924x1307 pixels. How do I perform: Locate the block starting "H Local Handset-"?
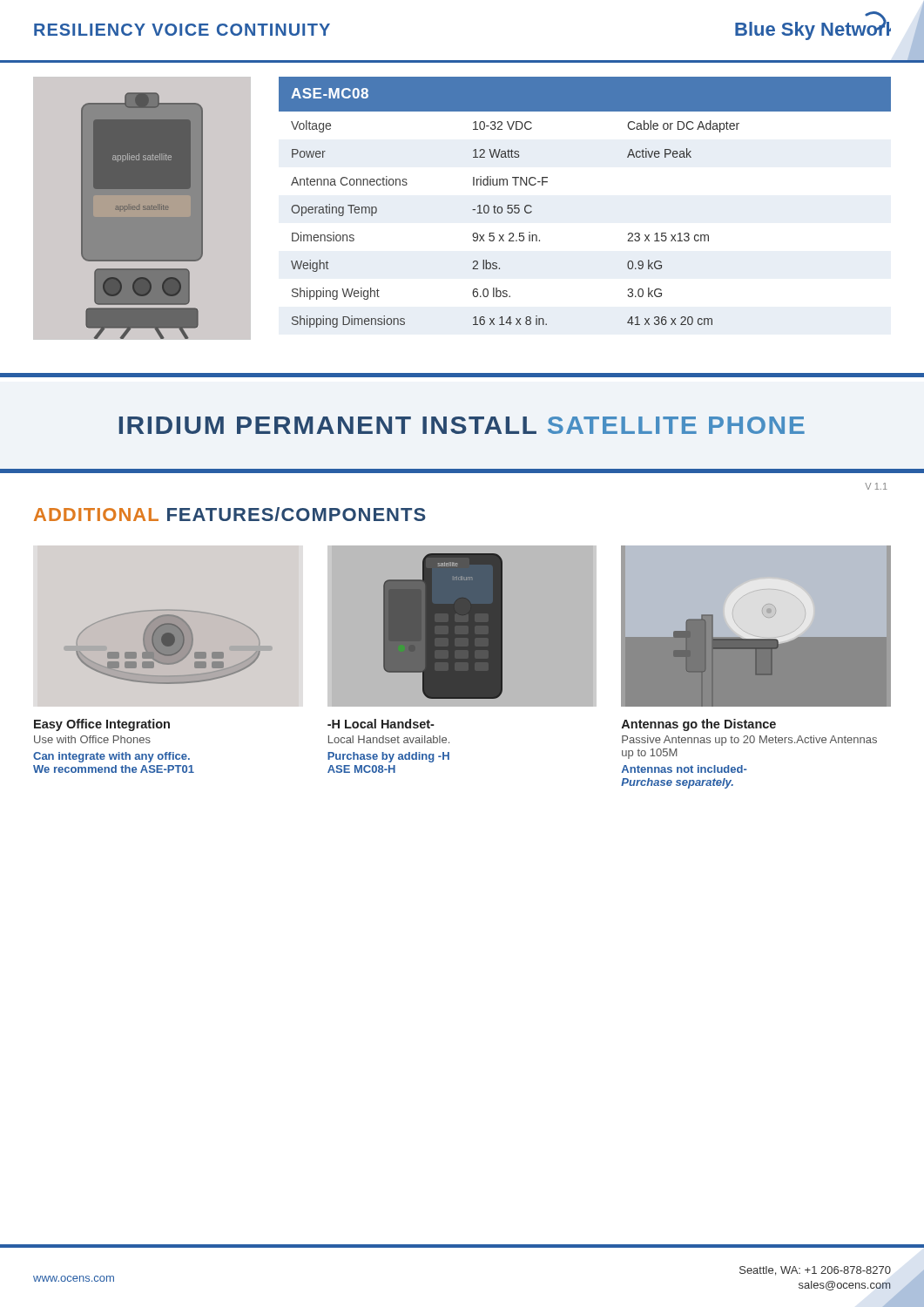[381, 724]
